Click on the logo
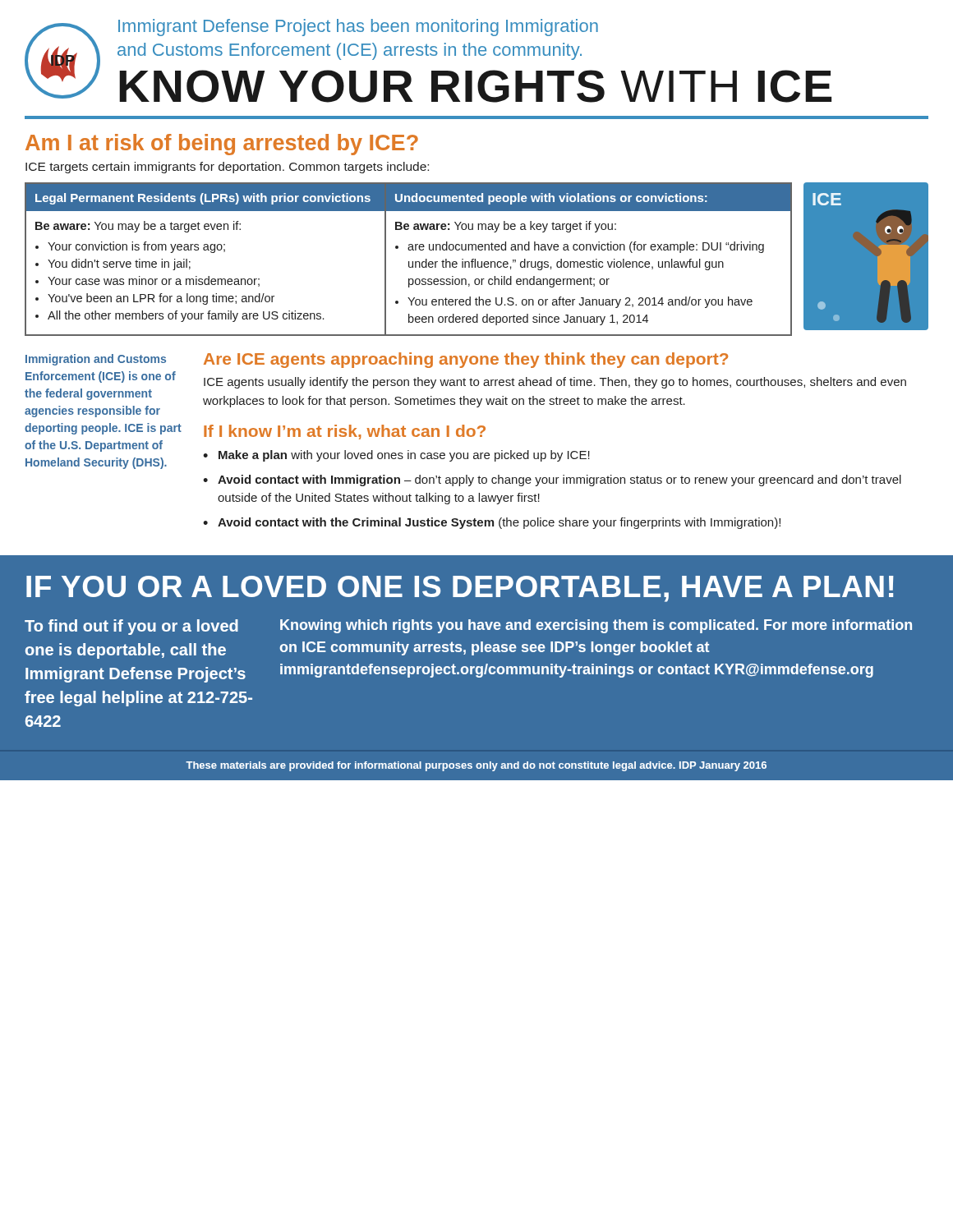 62,62
